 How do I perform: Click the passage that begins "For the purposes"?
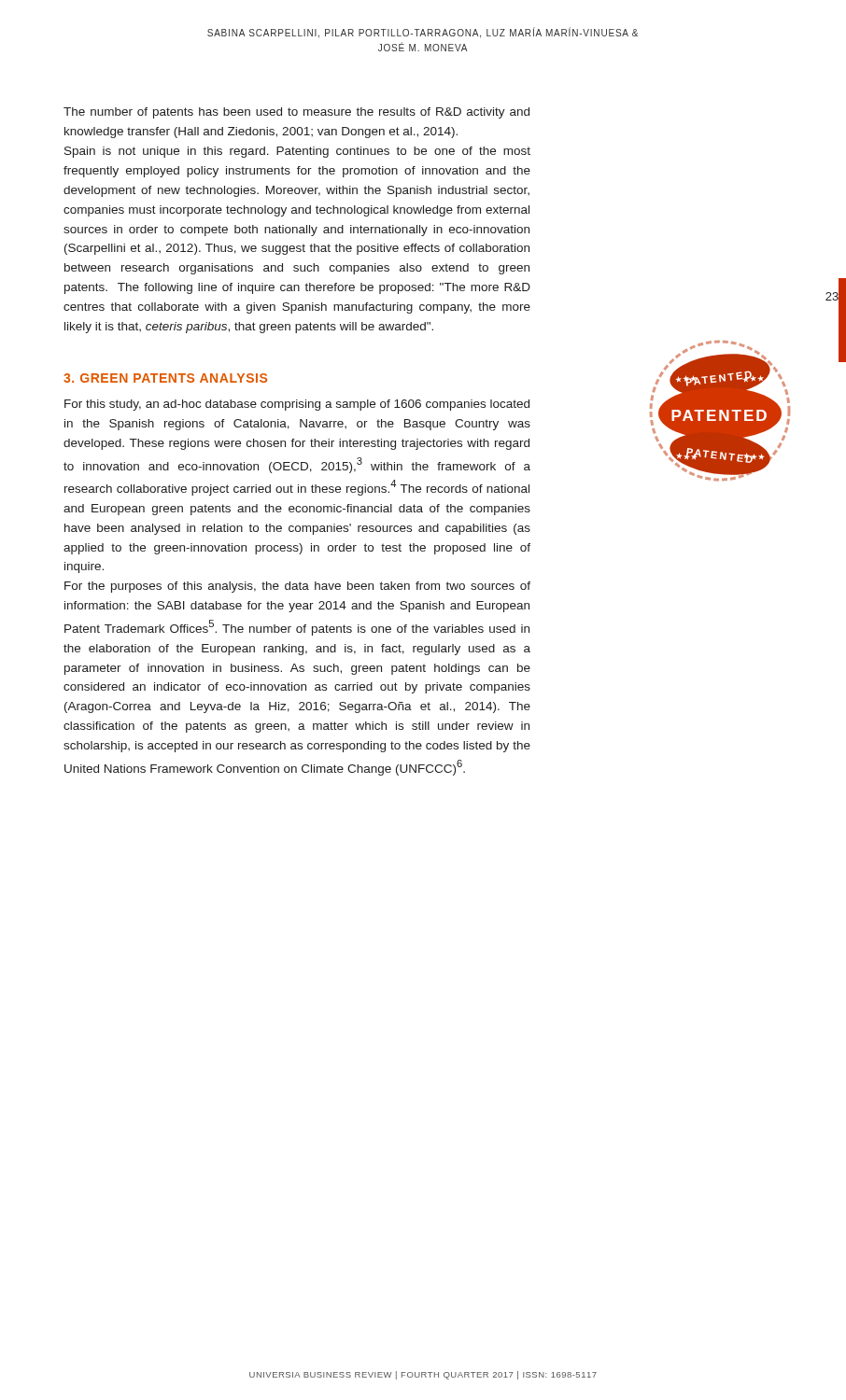[x=297, y=678]
